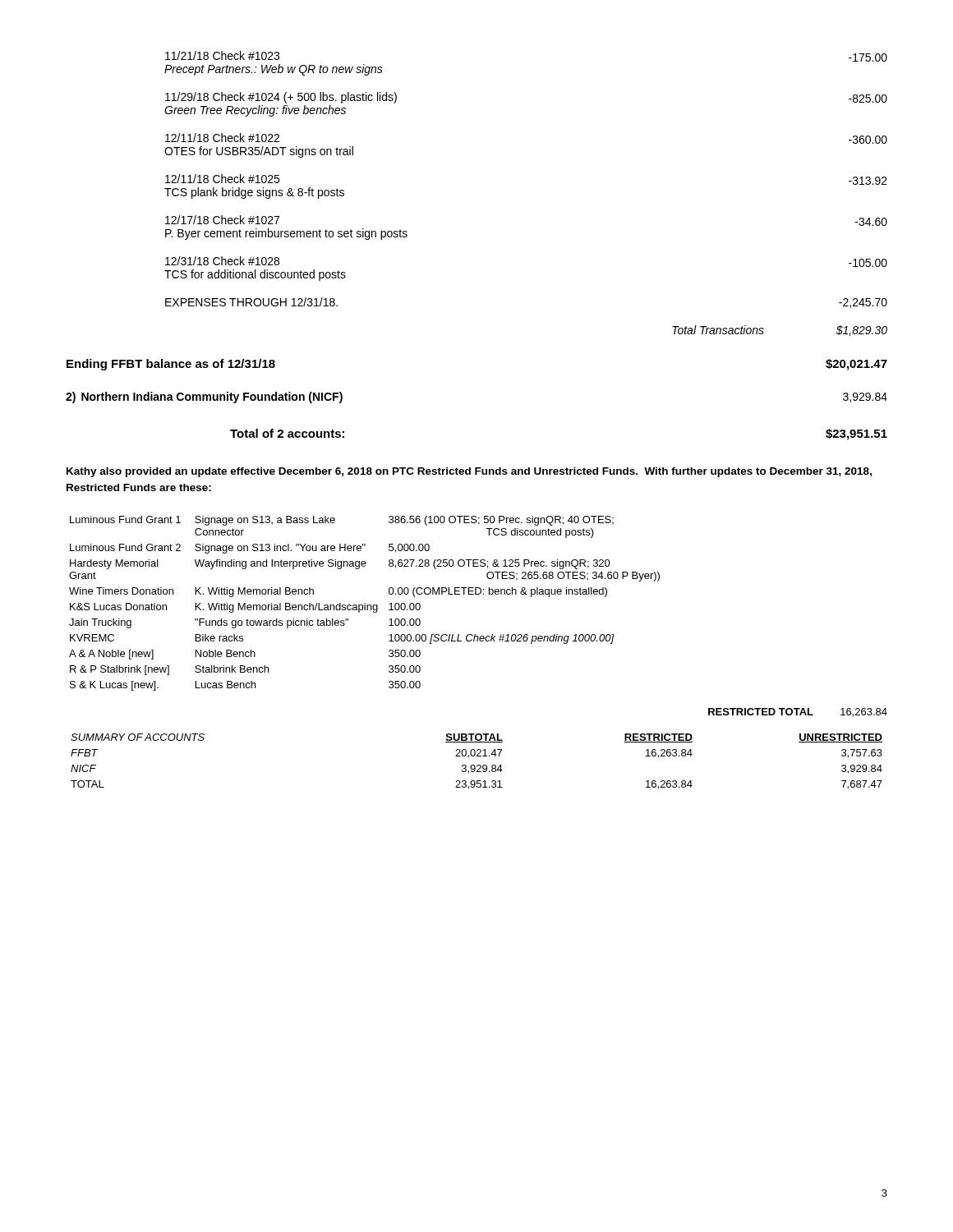953x1232 pixels.
Task: Select the block starting "12/11/18 Check #1025 TCS plank bridge signs &"
Action: (x=222, y=179)
